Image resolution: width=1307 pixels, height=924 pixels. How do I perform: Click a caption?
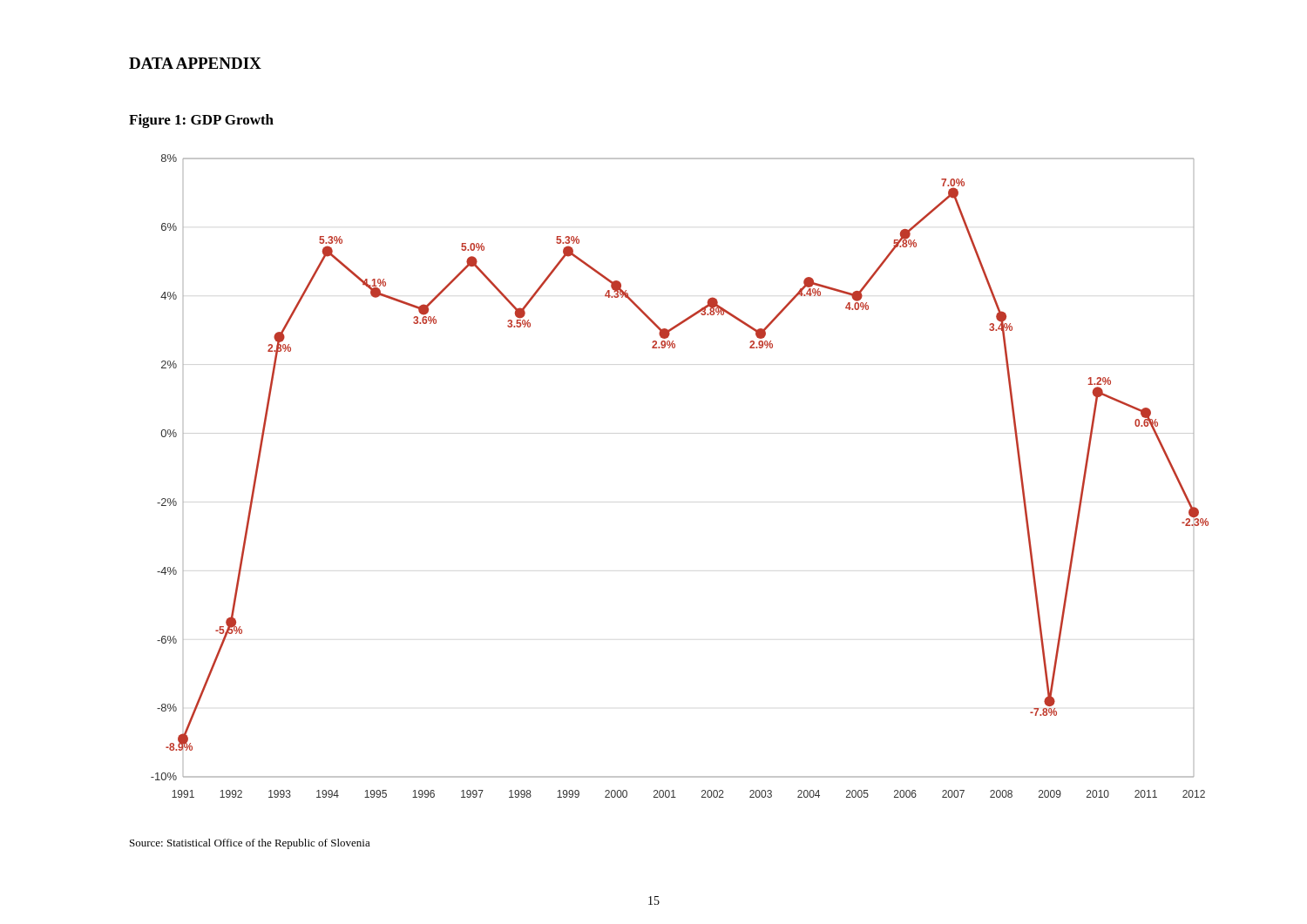[201, 120]
